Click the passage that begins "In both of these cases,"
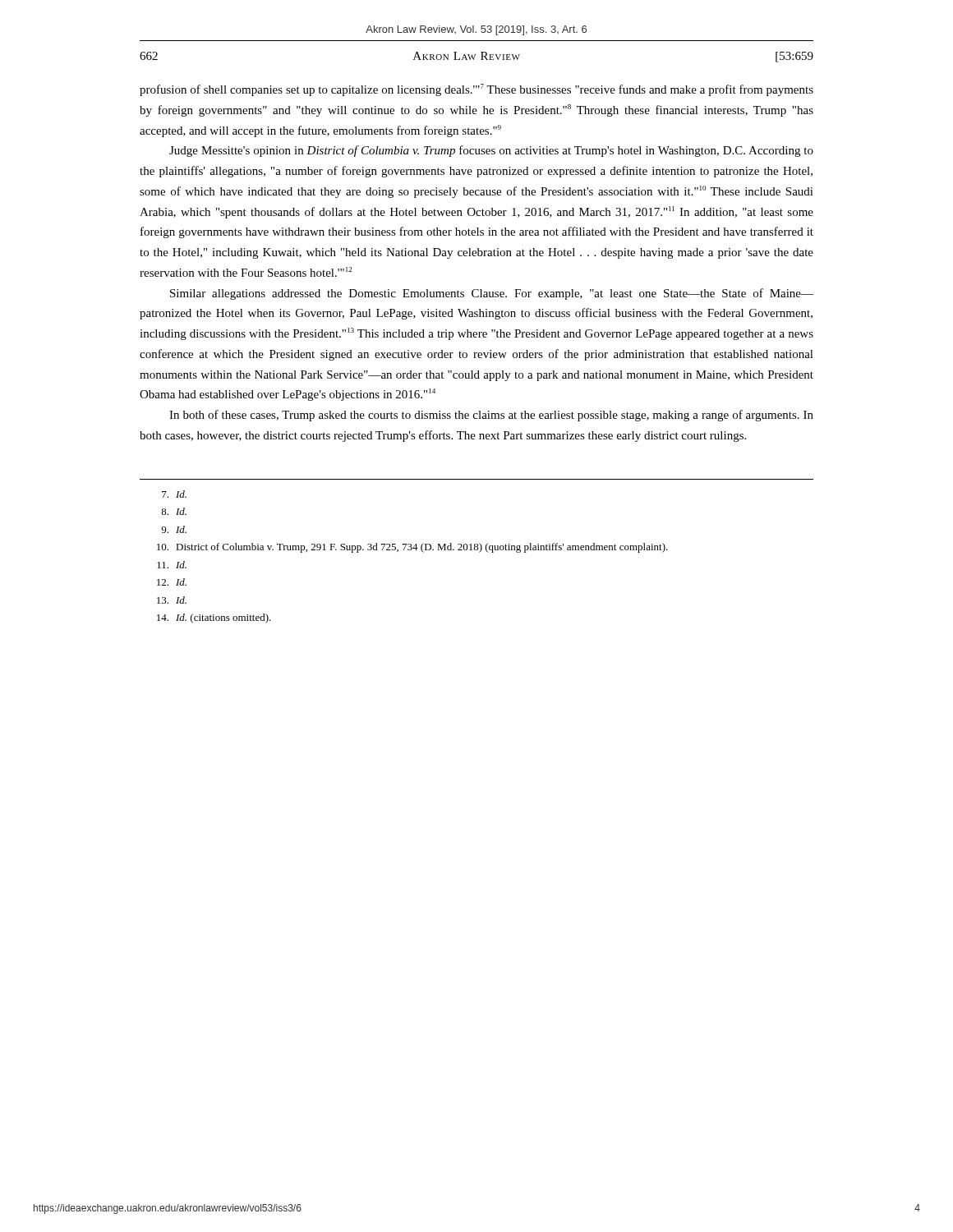The image size is (953, 1232). click(x=476, y=425)
